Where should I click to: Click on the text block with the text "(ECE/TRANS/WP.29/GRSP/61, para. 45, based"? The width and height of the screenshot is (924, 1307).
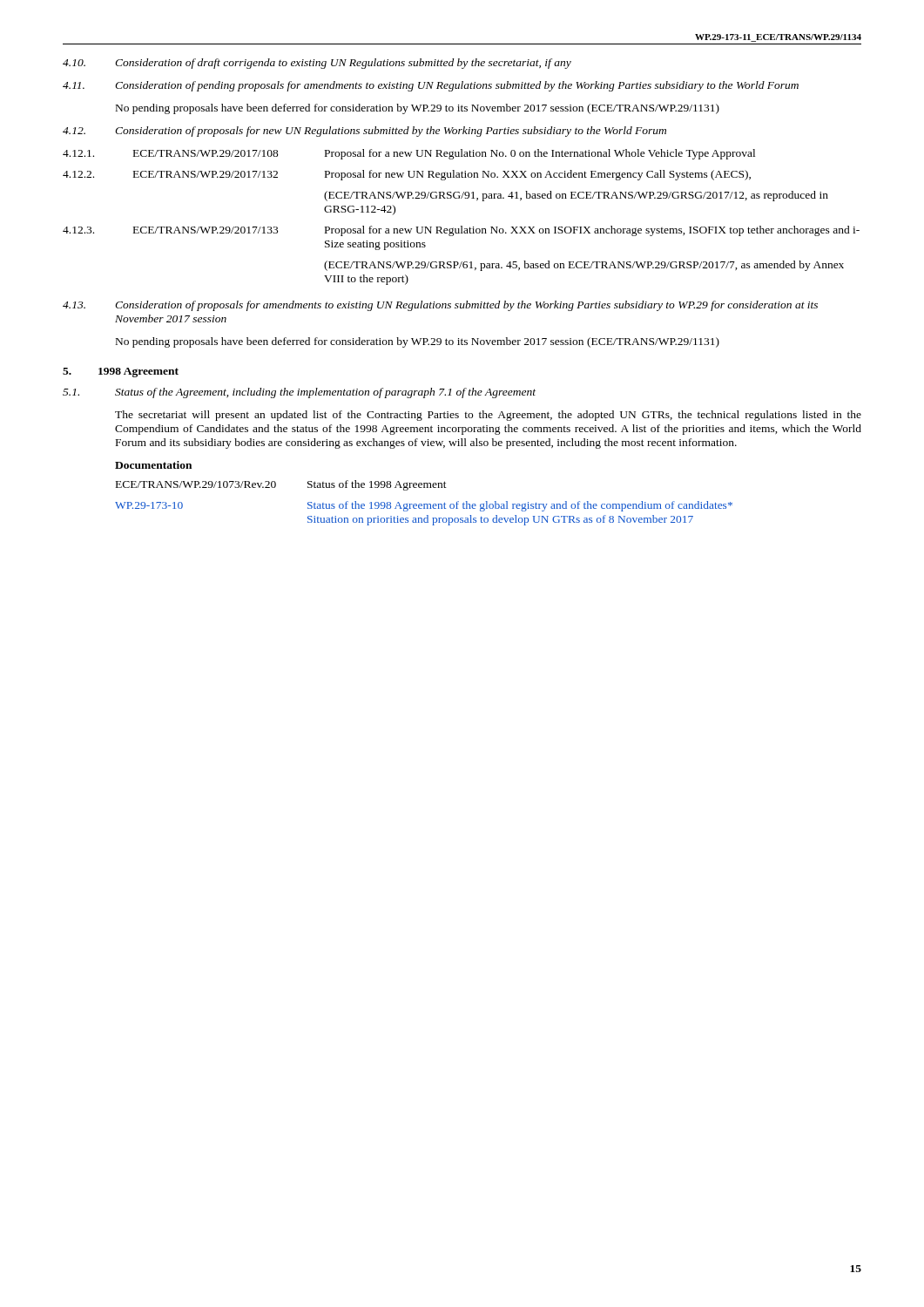click(x=584, y=271)
